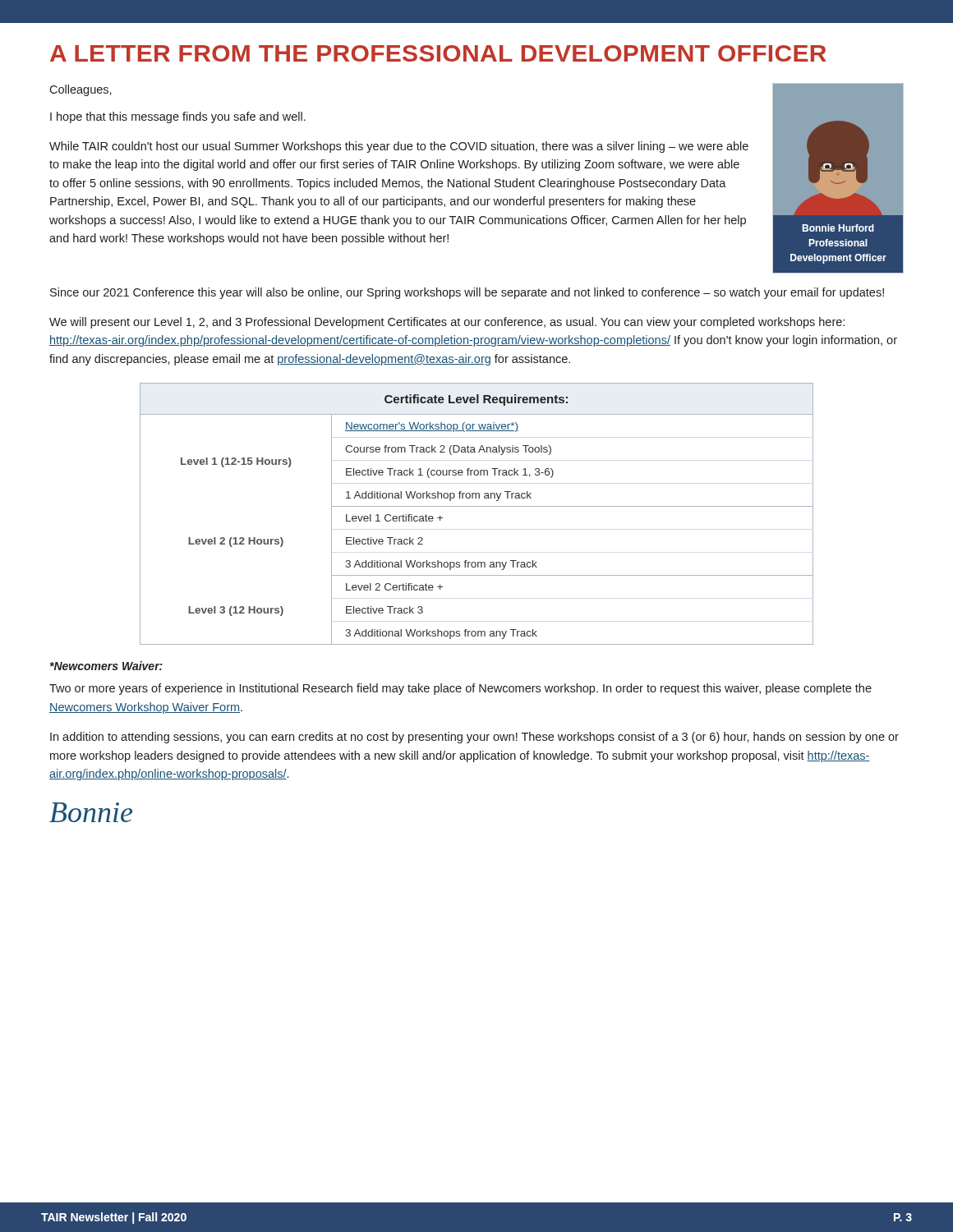Screen dimensions: 1232x953
Task: Click on the text block that reads "Two or more years"
Action: click(460, 698)
